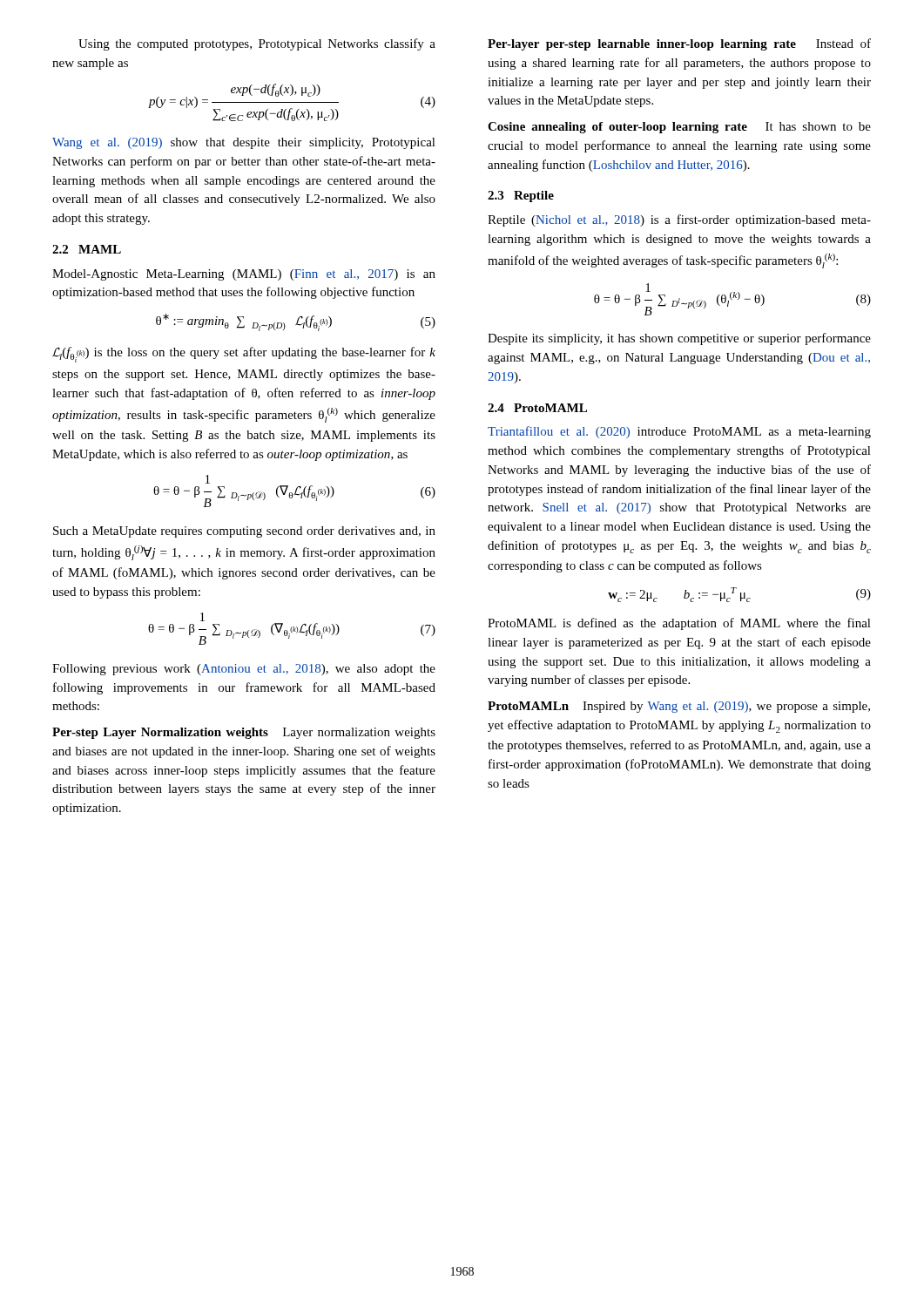Locate the section header that reads "2.2 MAML"

point(87,249)
